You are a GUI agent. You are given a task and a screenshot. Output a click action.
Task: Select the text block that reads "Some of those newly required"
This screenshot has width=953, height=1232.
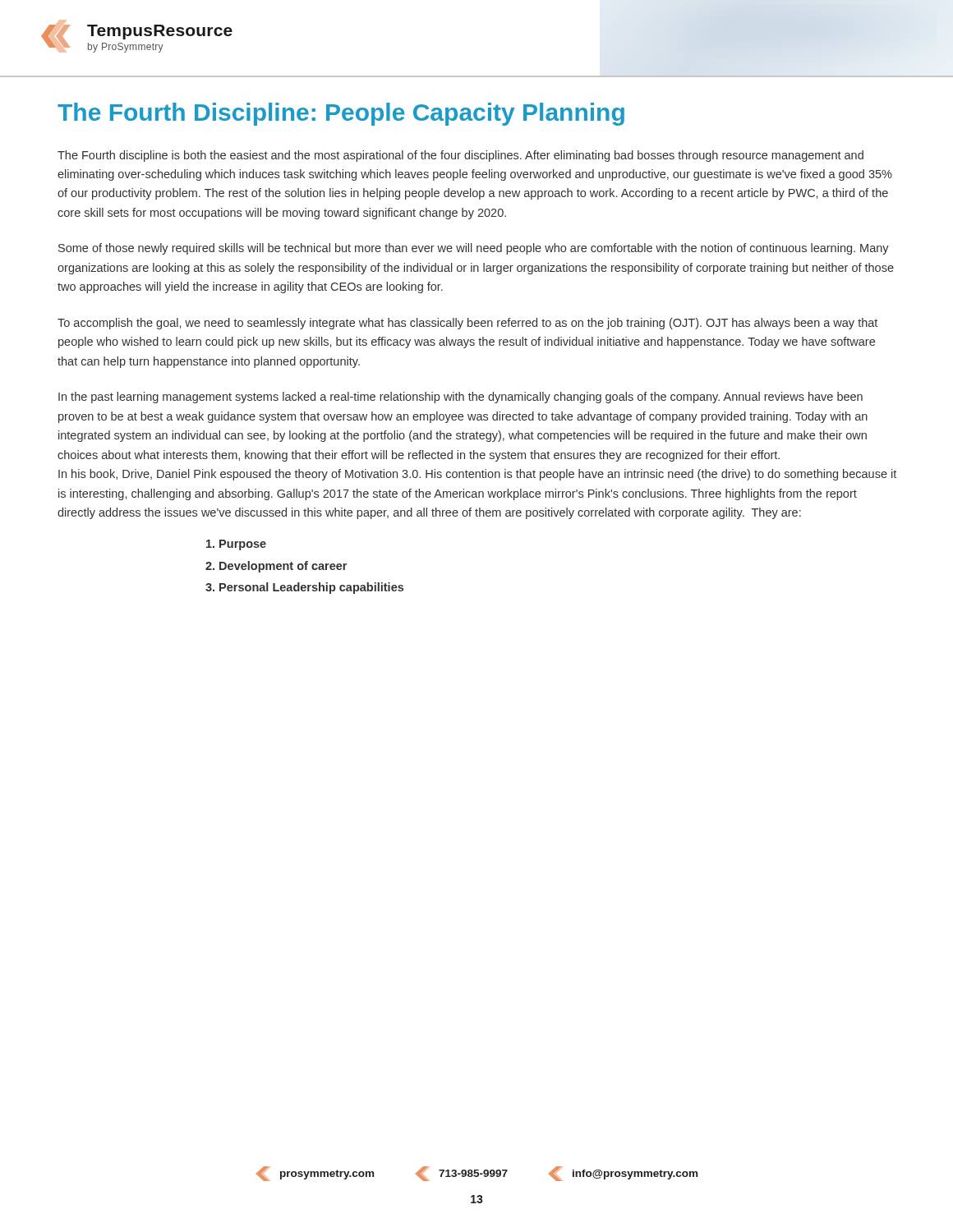click(476, 268)
